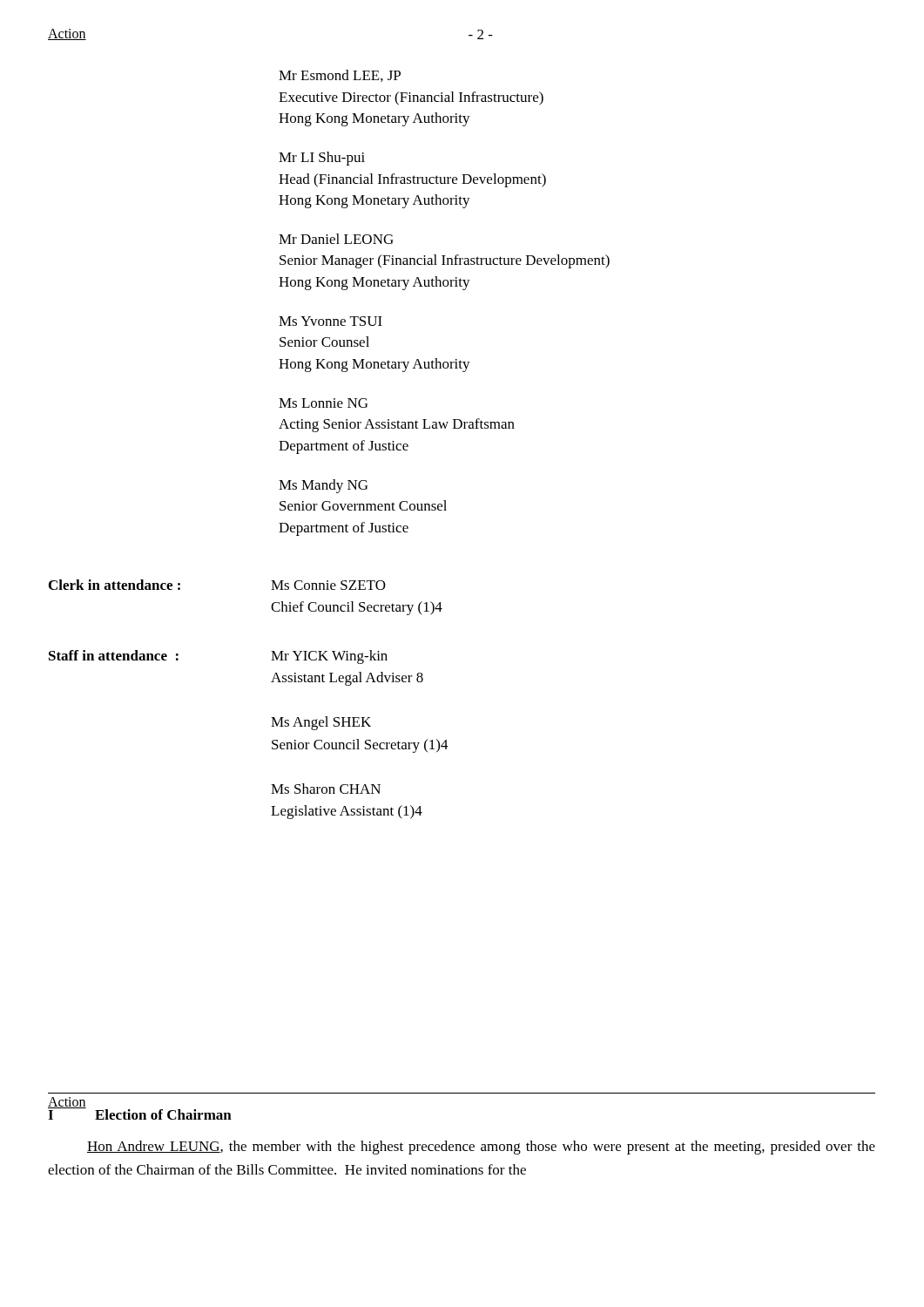Select the passage starting "Staff in attendance : Mr YICK Wing-kin Assistant"
Screen dimensions: 1307x924
(x=114, y=657)
